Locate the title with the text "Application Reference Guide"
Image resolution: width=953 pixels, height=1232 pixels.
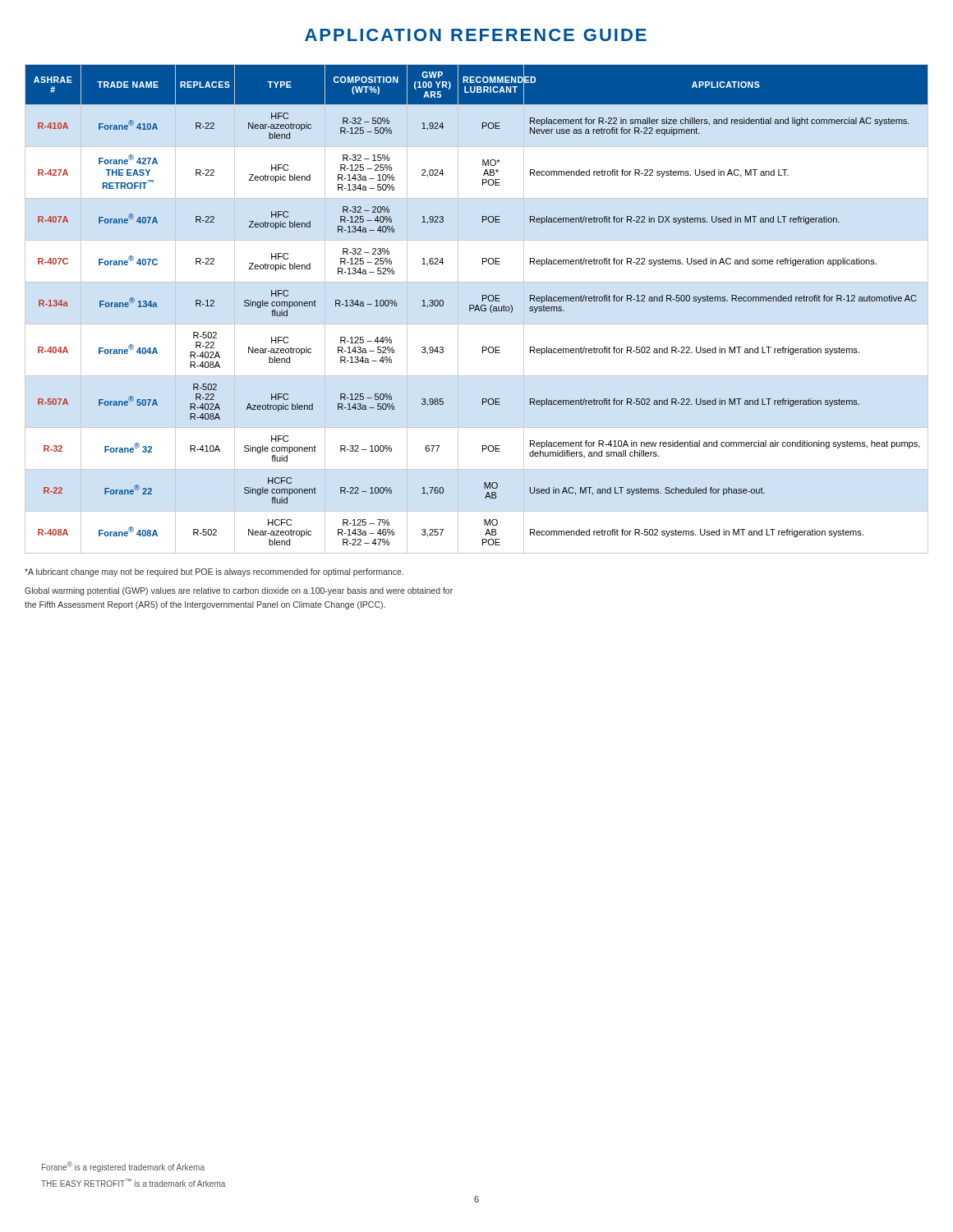(x=476, y=35)
